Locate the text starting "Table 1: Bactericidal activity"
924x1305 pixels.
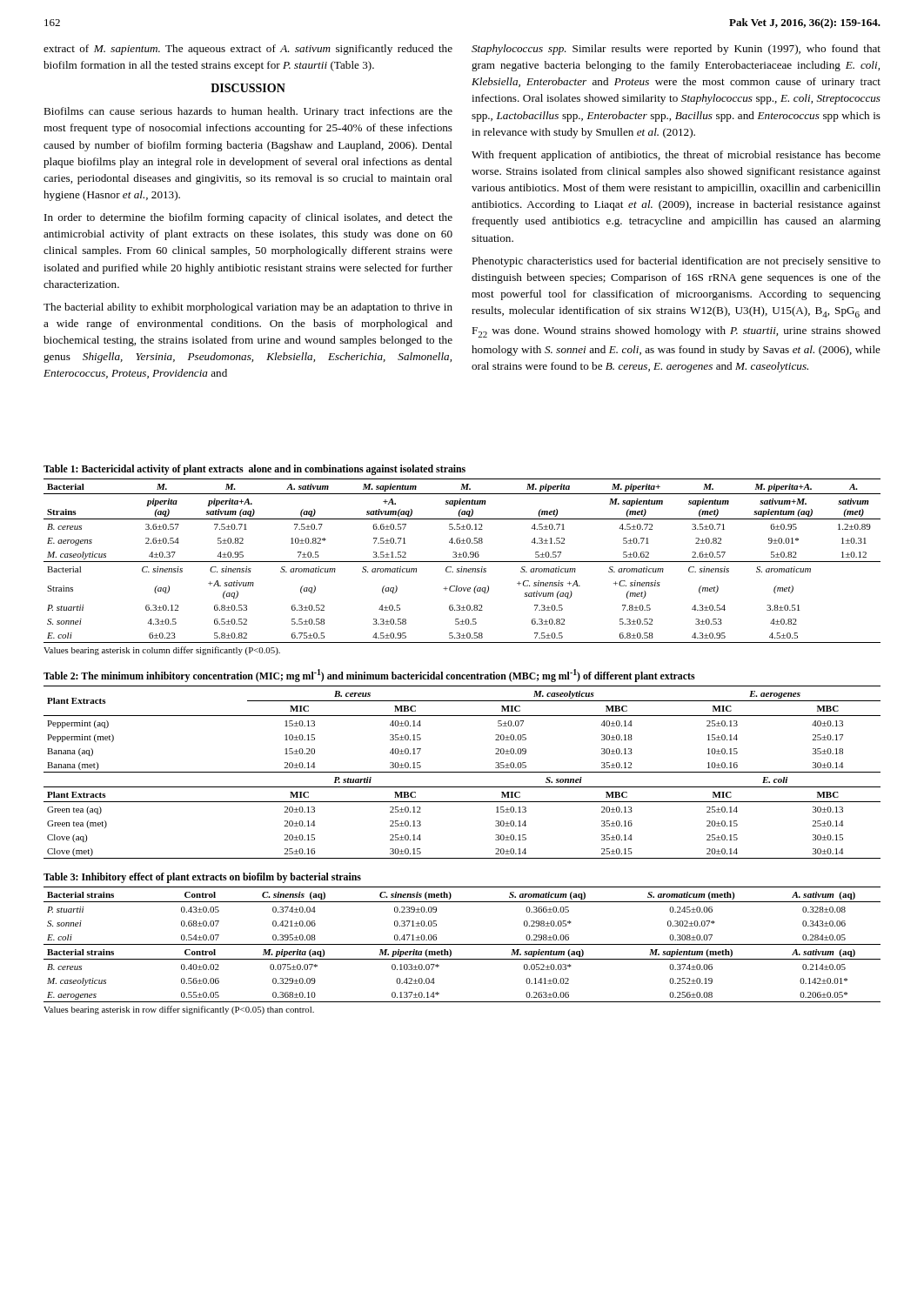click(x=255, y=469)
